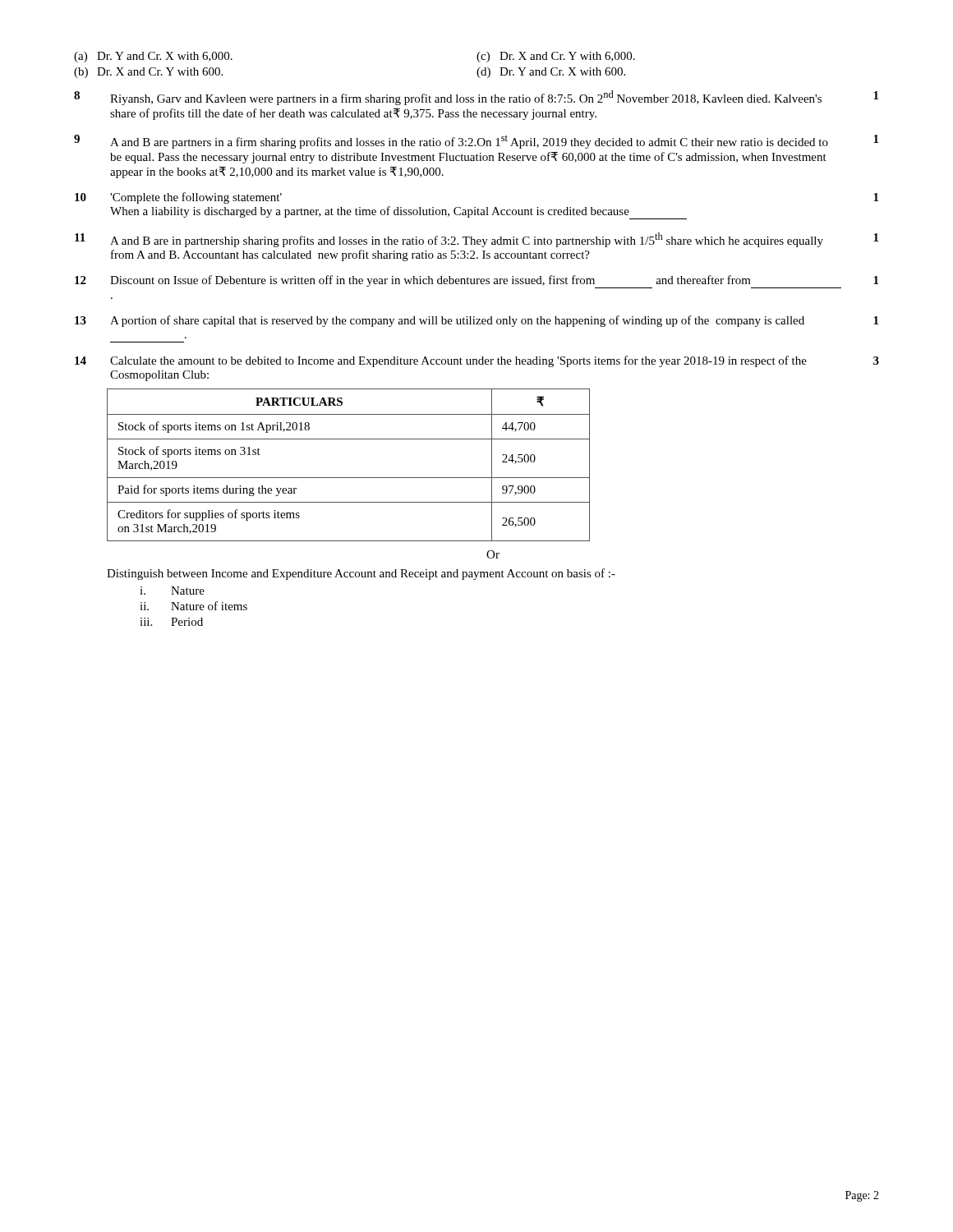
Task: Locate the region starting "9 A and B are partners"
Action: (x=476, y=156)
